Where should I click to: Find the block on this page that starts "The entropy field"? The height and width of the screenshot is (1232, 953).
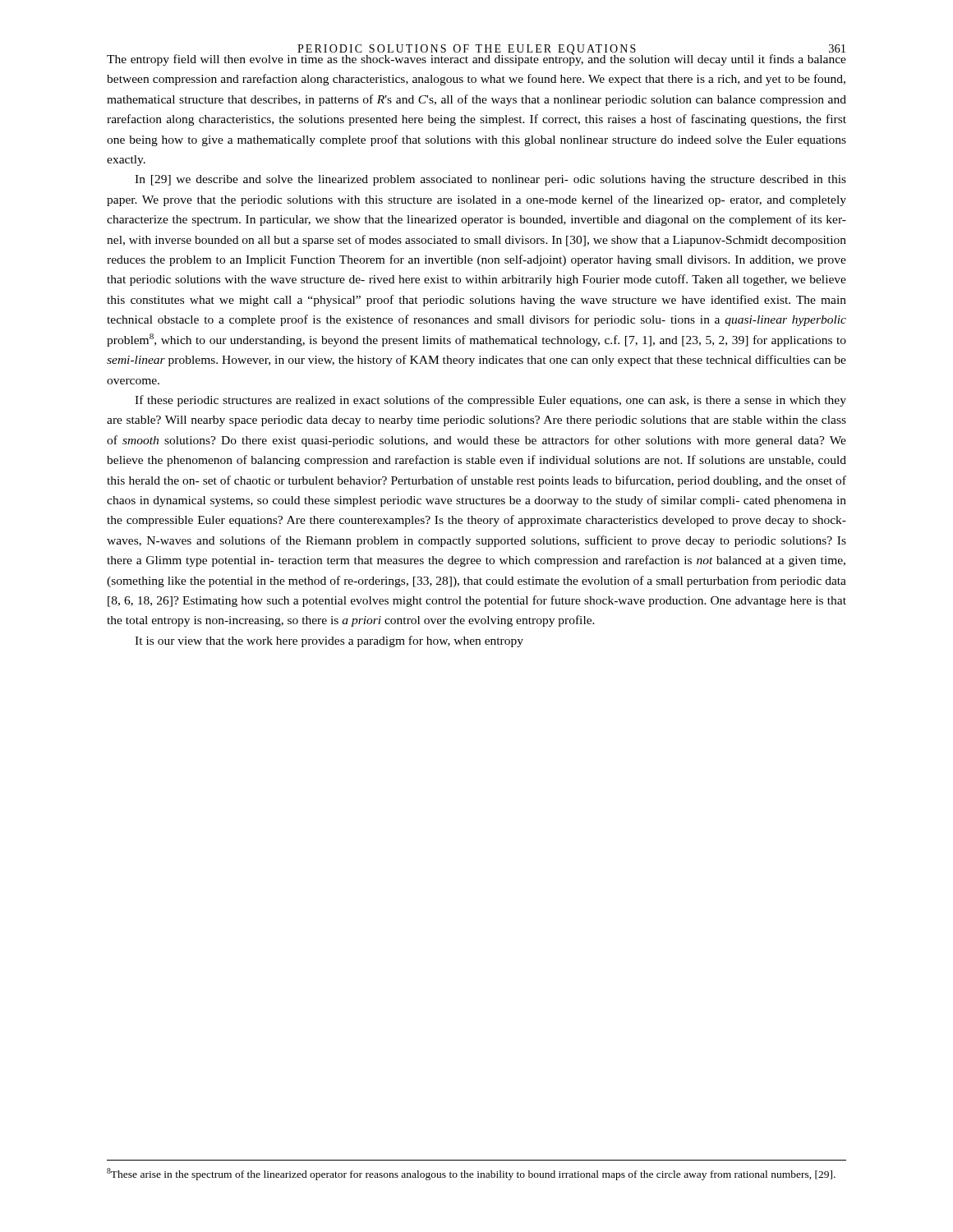click(476, 109)
